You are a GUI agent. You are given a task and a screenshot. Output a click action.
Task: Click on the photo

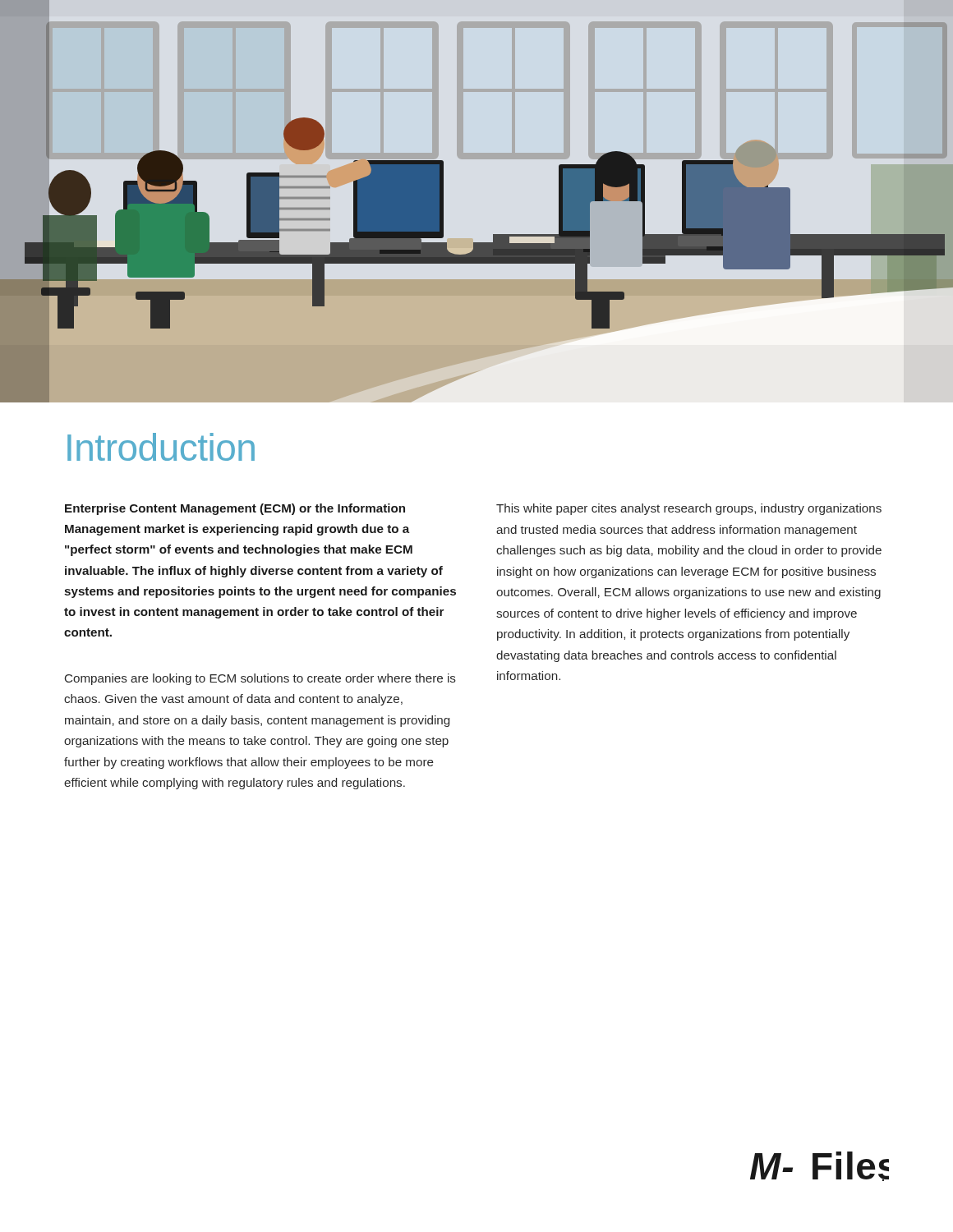tap(476, 201)
